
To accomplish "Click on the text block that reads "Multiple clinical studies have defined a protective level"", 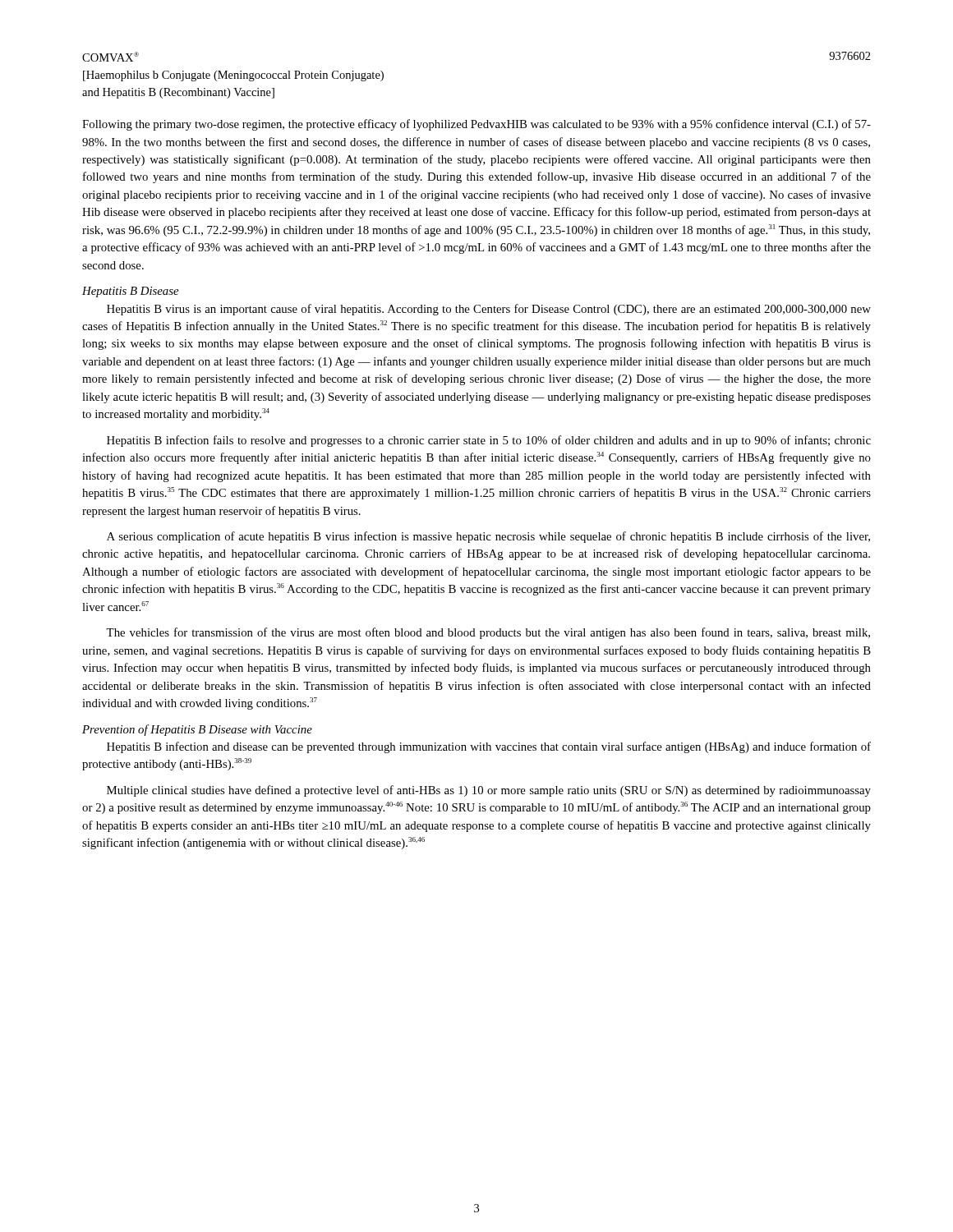I will coord(476,816).
